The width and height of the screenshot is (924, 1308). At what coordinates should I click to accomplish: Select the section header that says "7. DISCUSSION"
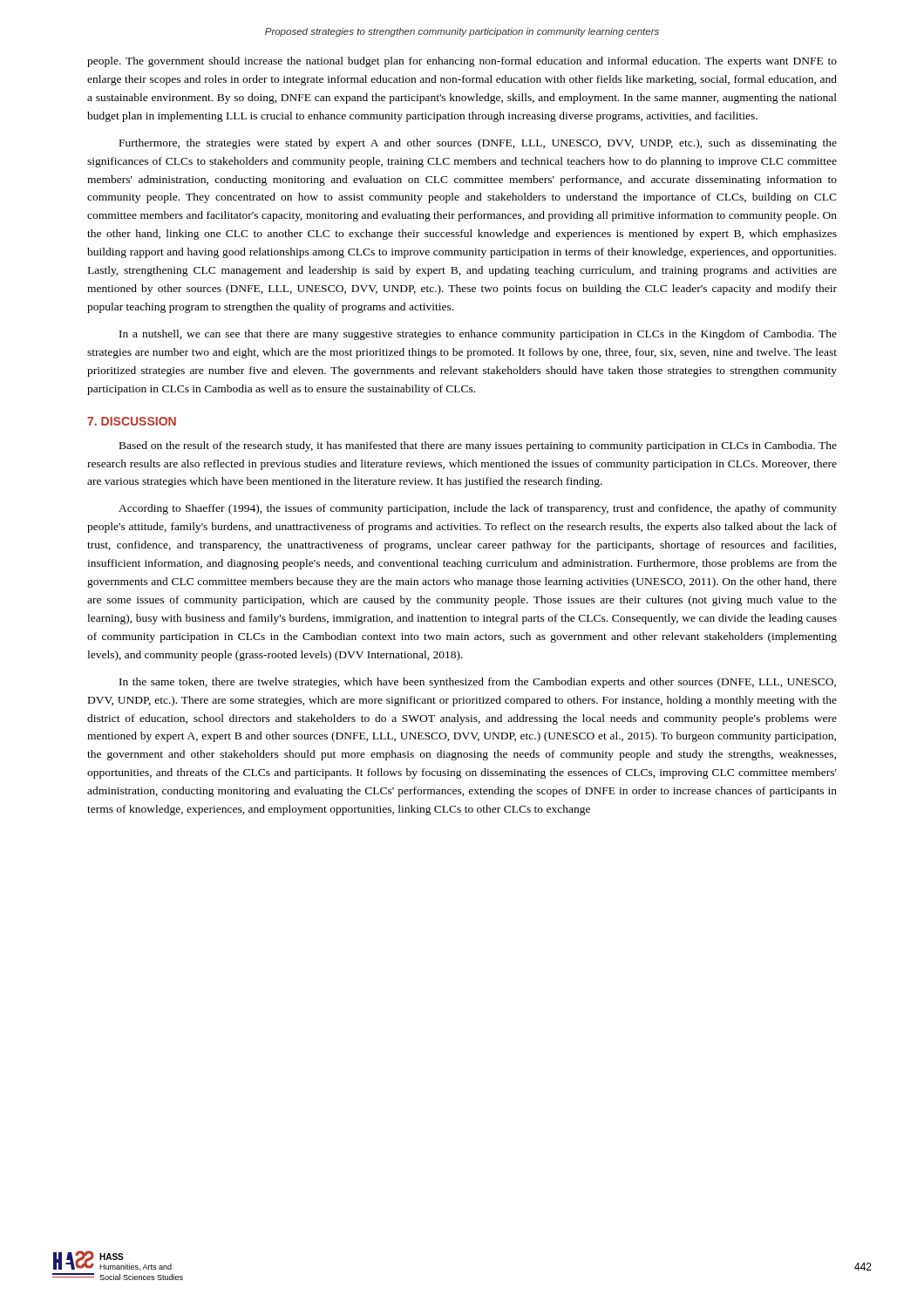point(132,421)
